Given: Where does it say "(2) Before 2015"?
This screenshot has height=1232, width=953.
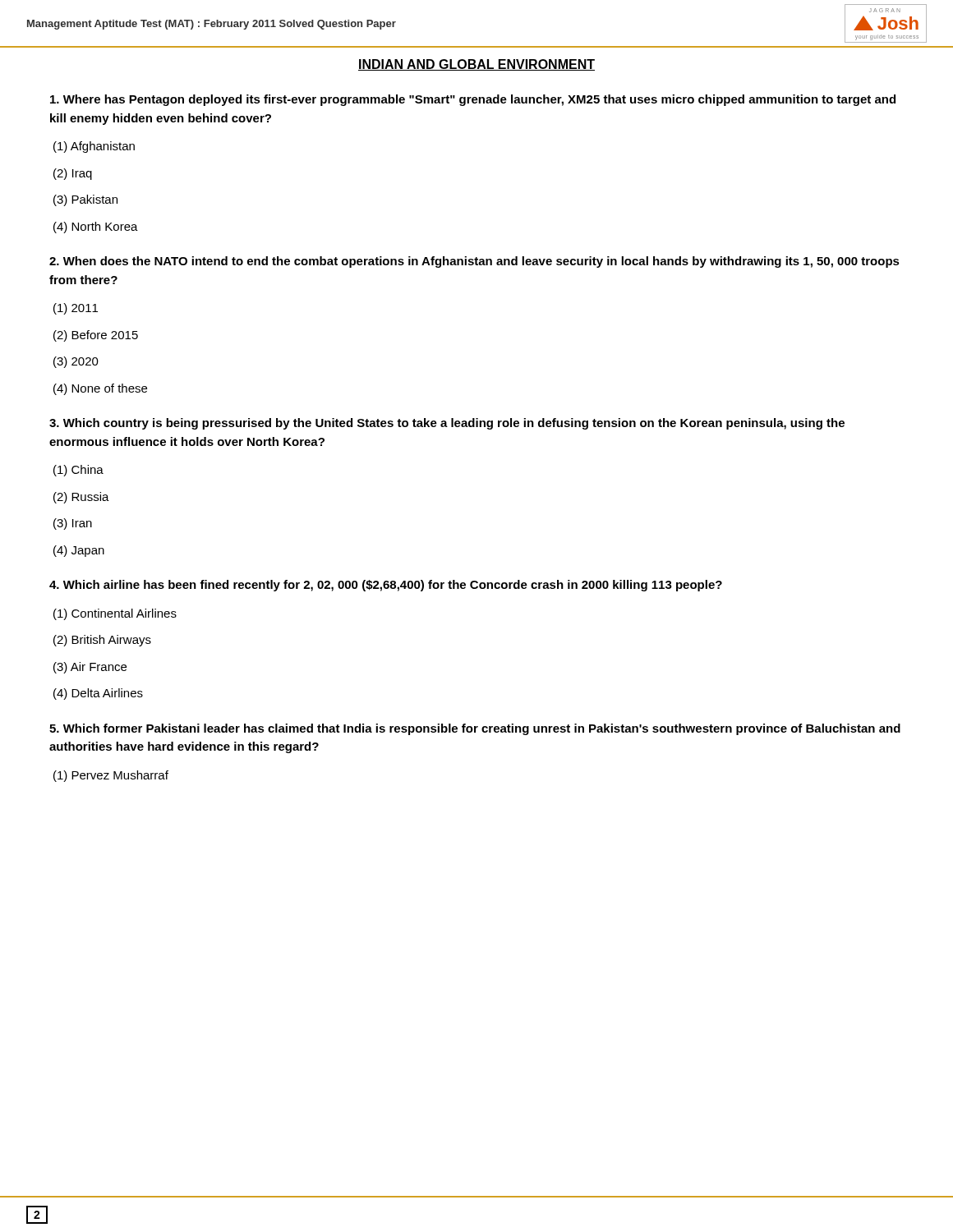Looking at the screenshot, I should tap(95, 334).
